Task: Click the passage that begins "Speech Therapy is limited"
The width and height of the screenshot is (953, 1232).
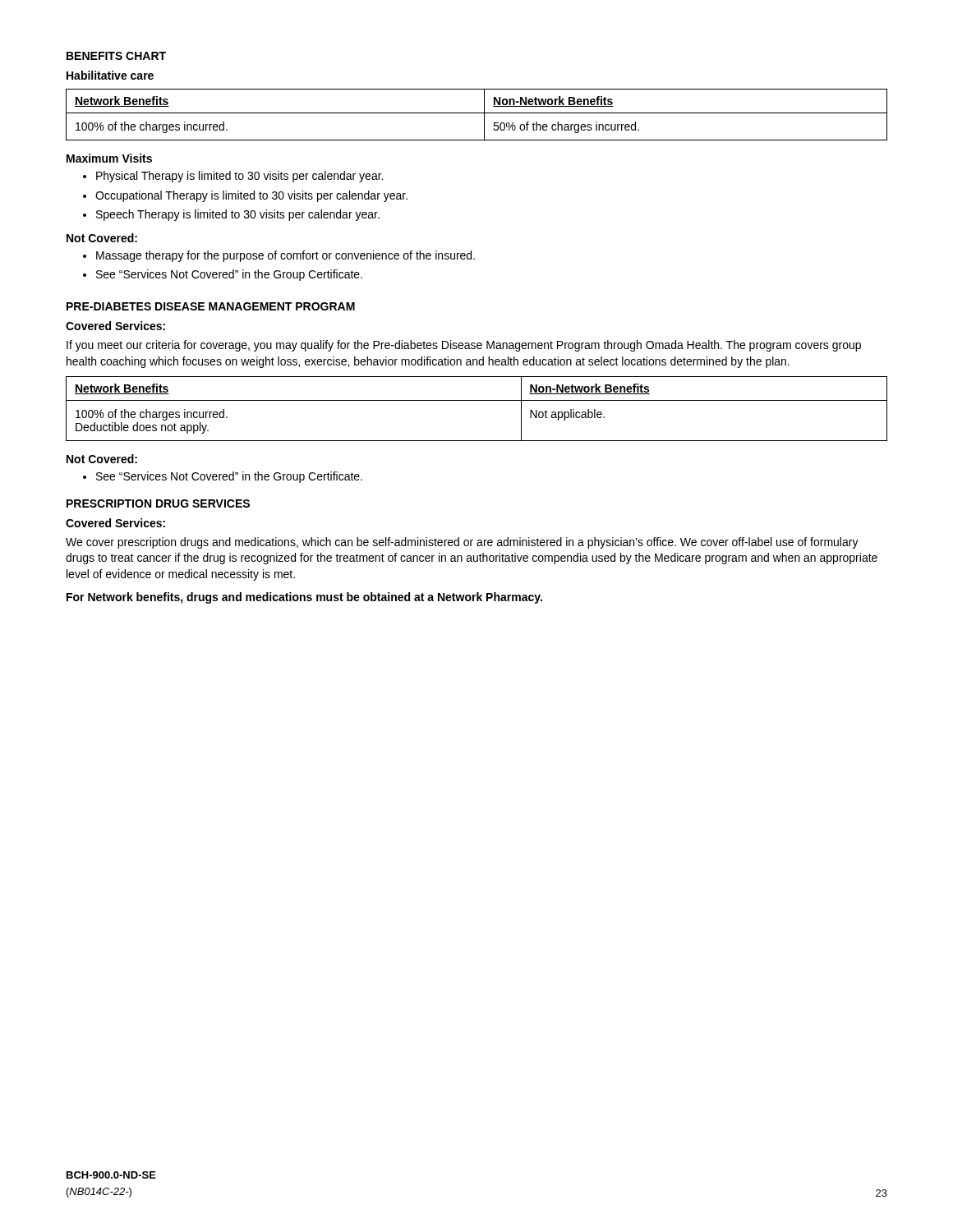Action: pyautogui.click(x=238, y=215)
